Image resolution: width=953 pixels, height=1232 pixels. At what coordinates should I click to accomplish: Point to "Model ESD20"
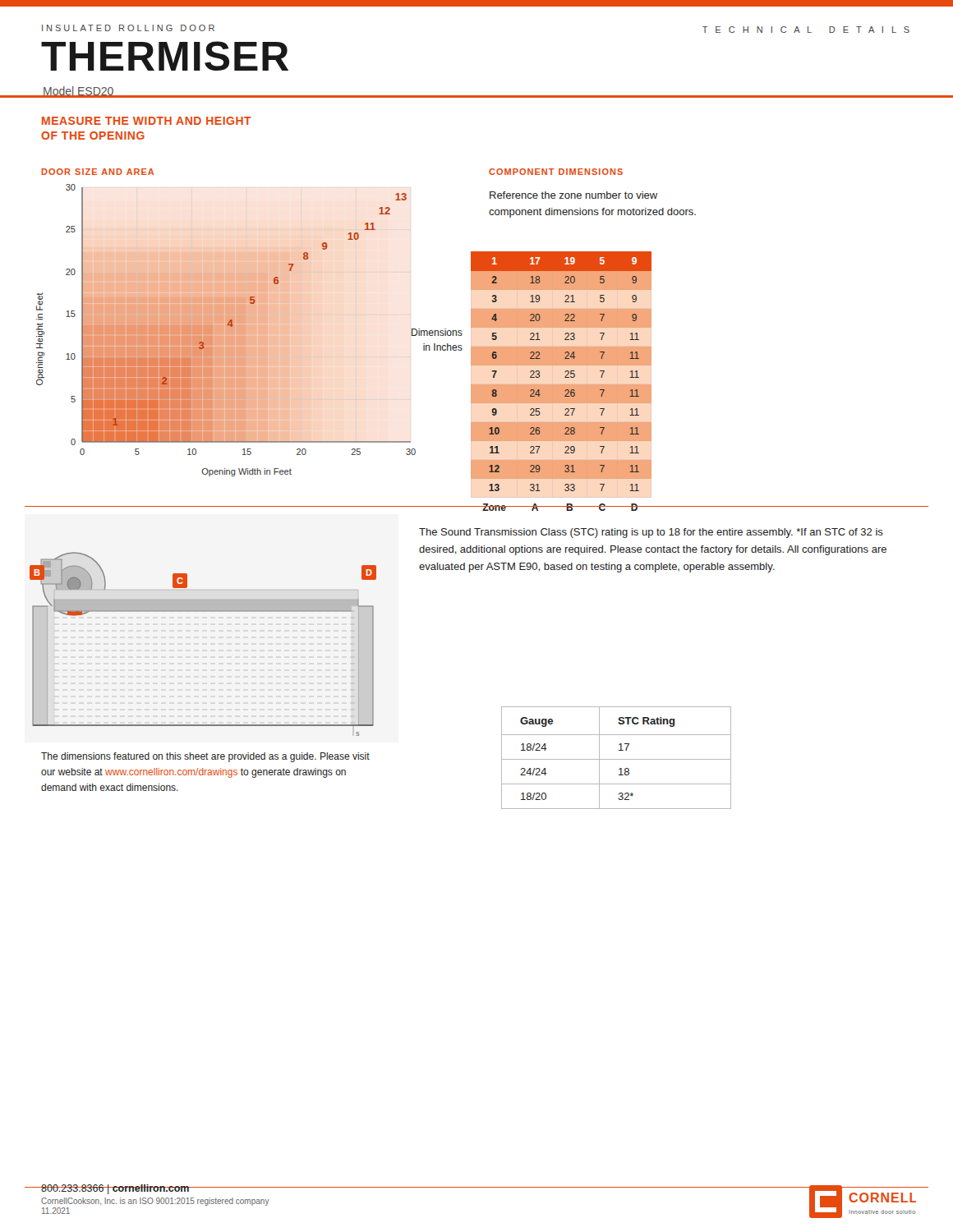[78, 91]
